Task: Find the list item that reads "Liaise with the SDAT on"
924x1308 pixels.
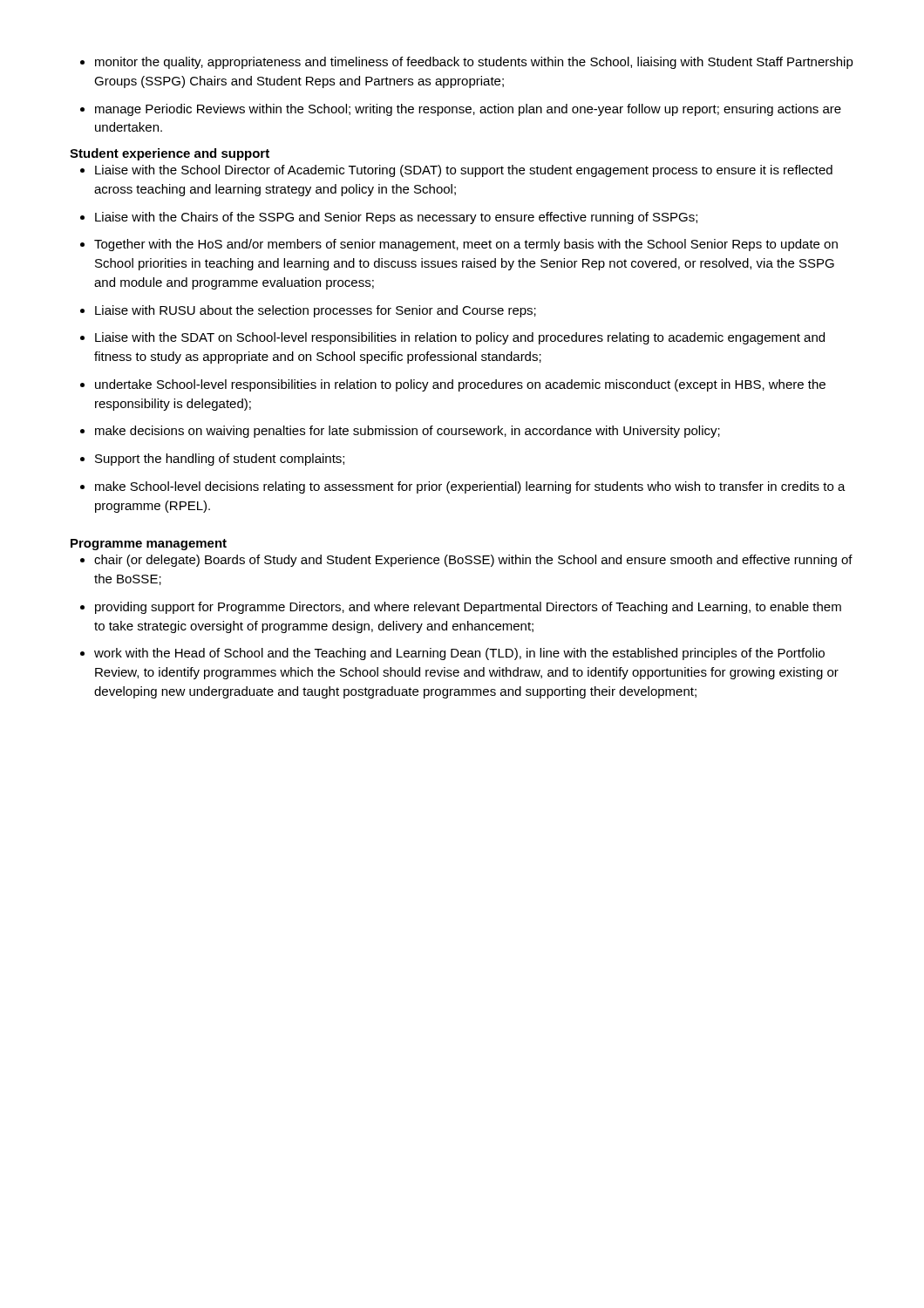Action: click(462, 347)
